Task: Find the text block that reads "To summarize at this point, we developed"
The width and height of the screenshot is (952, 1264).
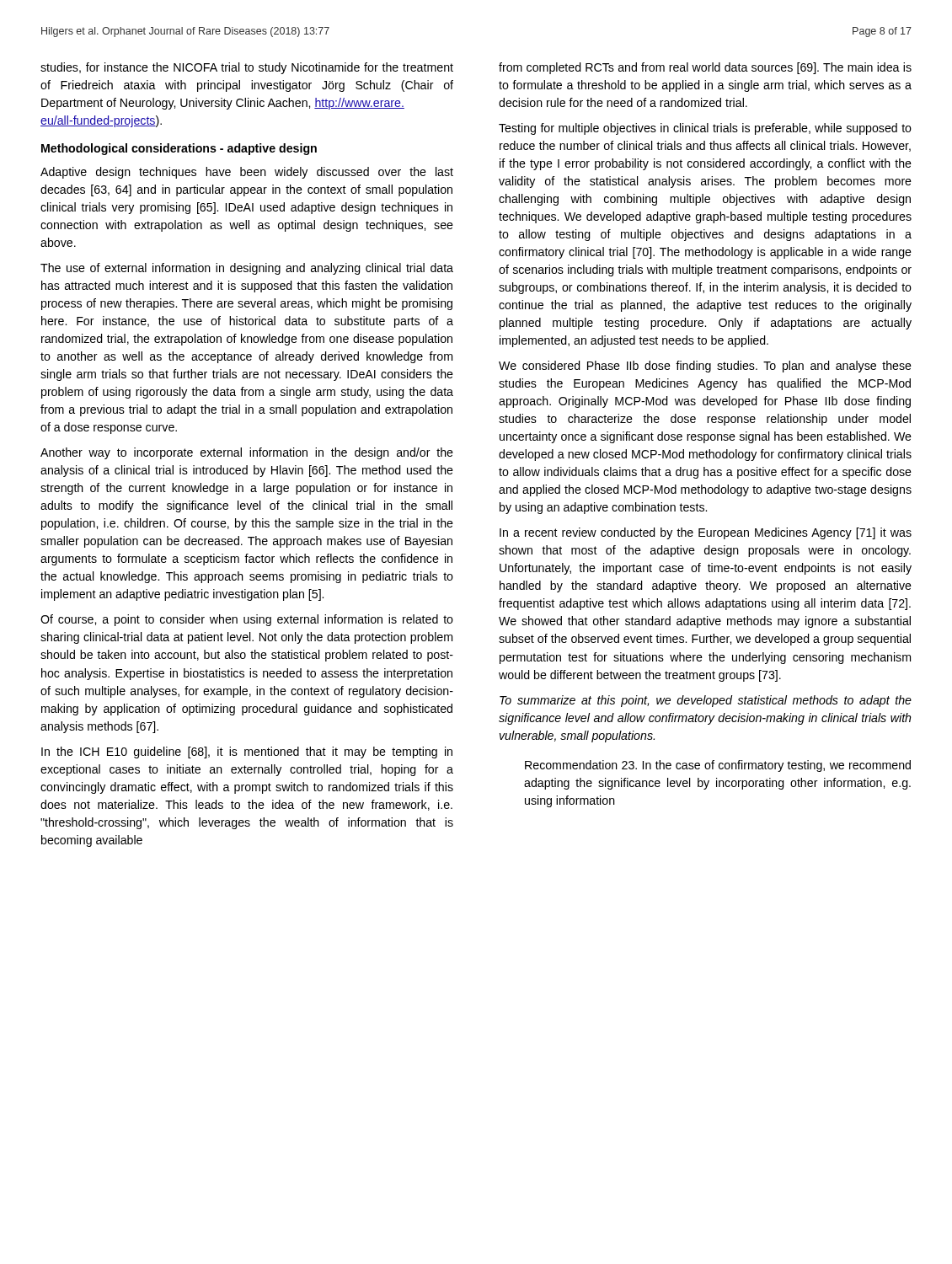Action: click(x=705, y=718)
